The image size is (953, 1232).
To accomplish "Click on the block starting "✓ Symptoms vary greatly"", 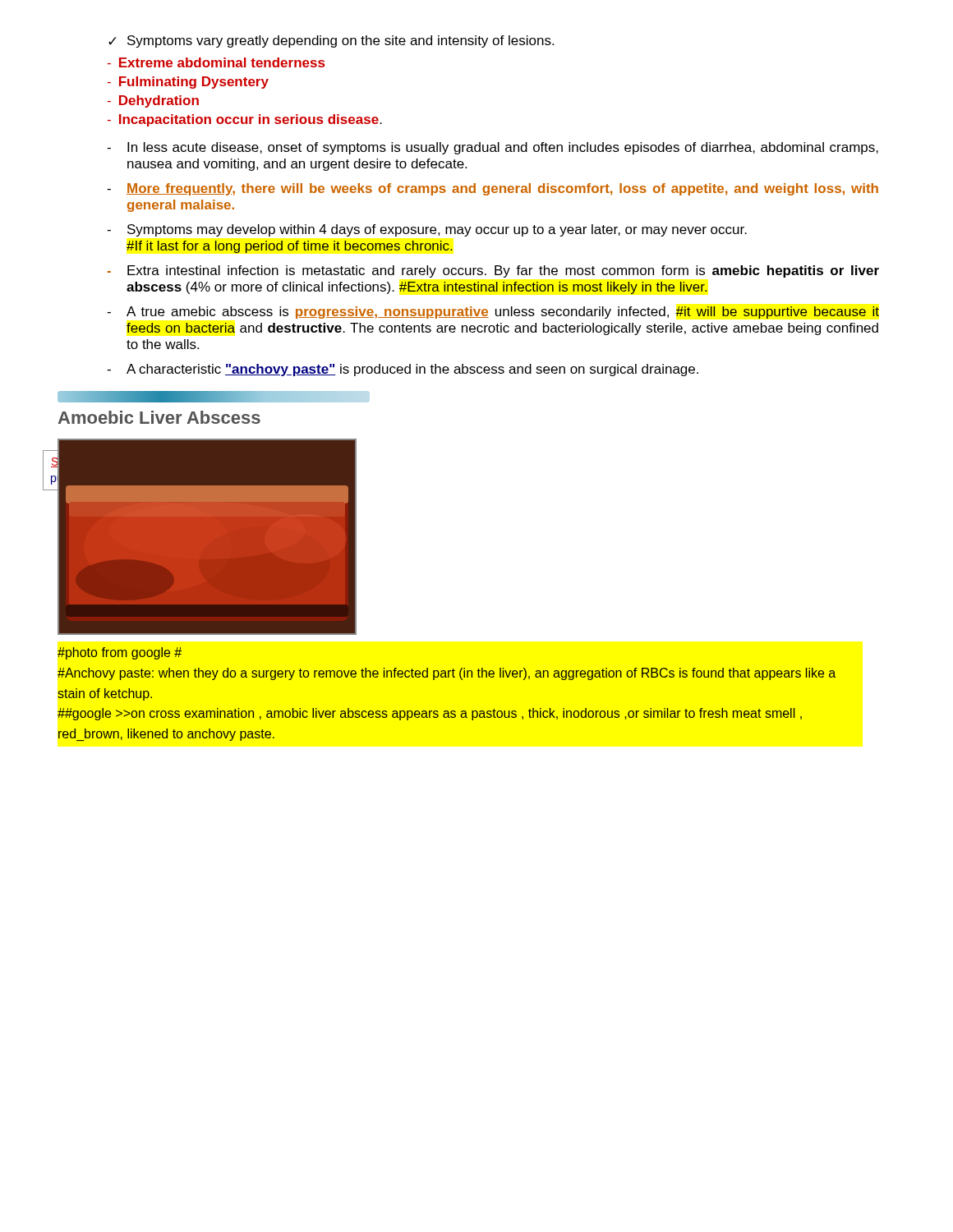I will (331, 42).
